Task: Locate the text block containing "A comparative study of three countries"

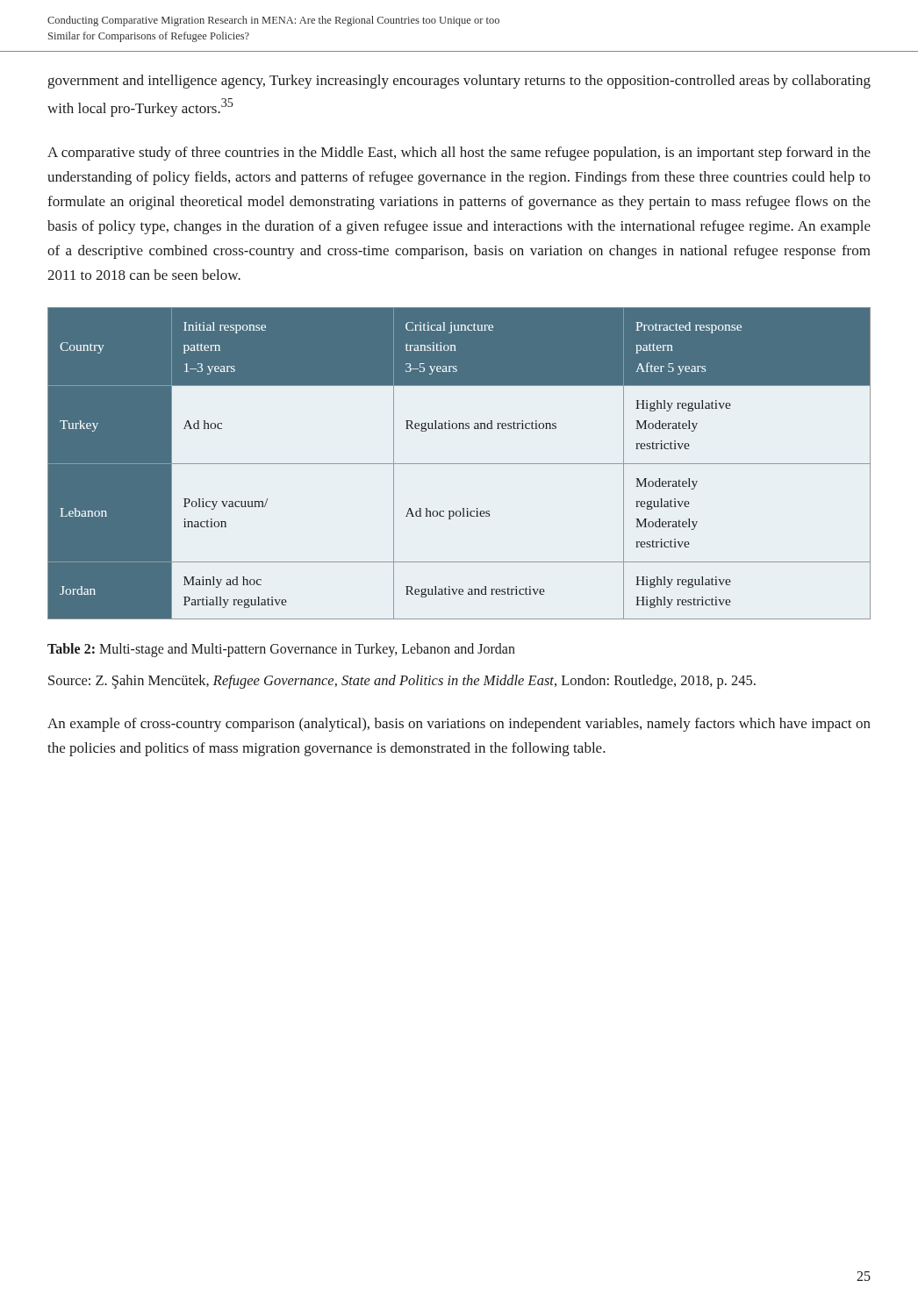Action: 459,214
